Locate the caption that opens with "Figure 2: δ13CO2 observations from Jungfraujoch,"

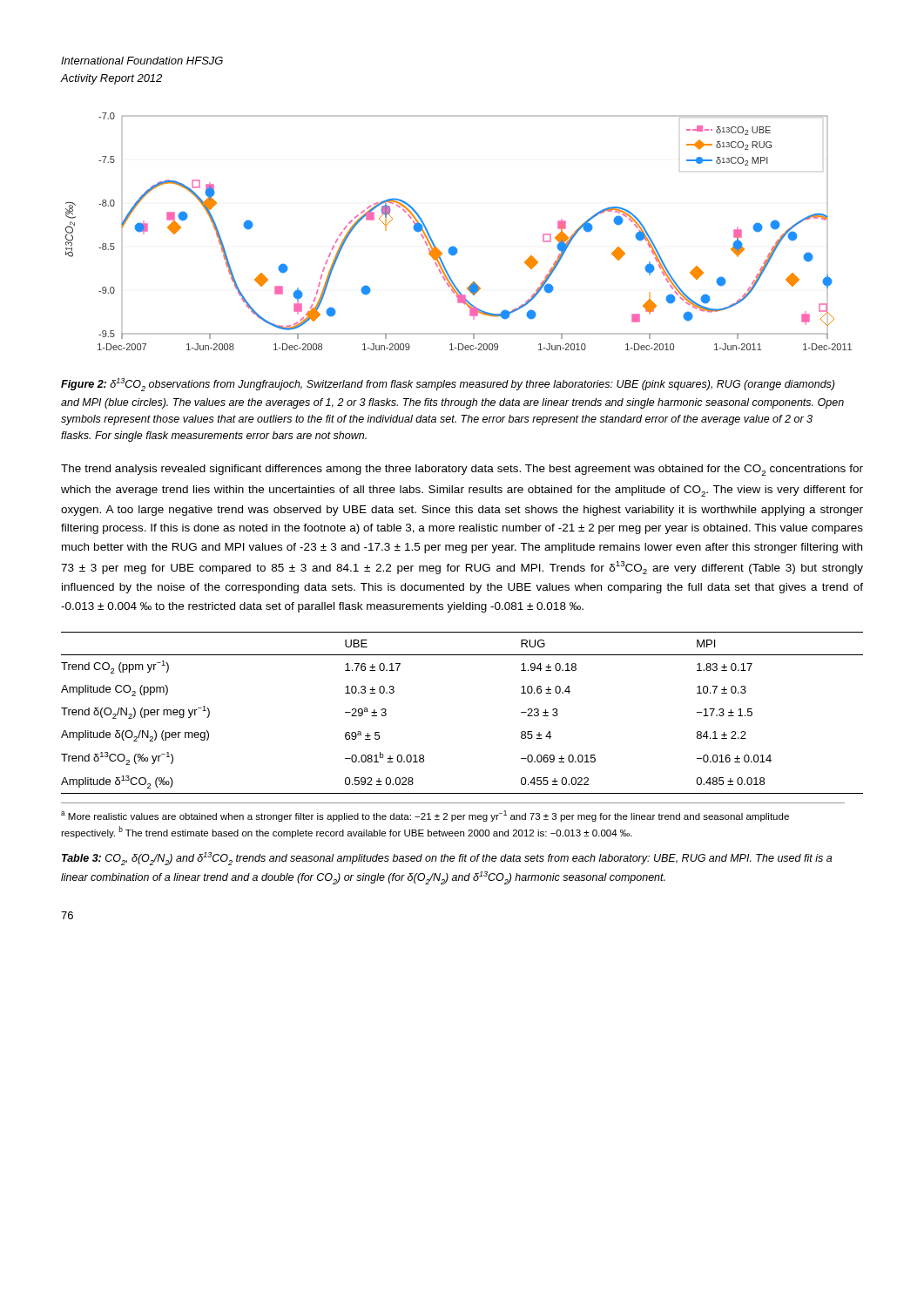(452, 409)
